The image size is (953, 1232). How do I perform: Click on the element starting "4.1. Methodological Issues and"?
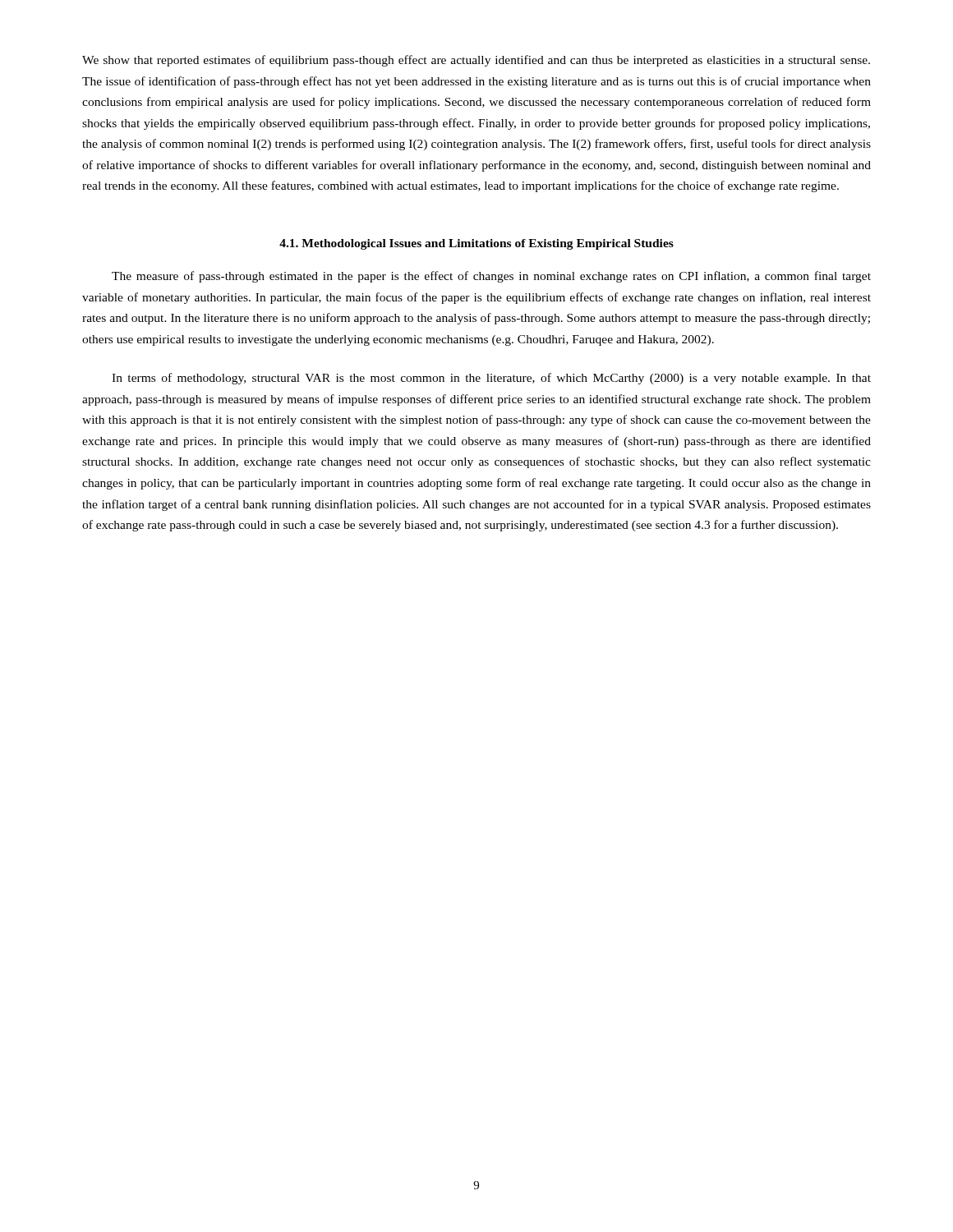[x=476, y=243]
